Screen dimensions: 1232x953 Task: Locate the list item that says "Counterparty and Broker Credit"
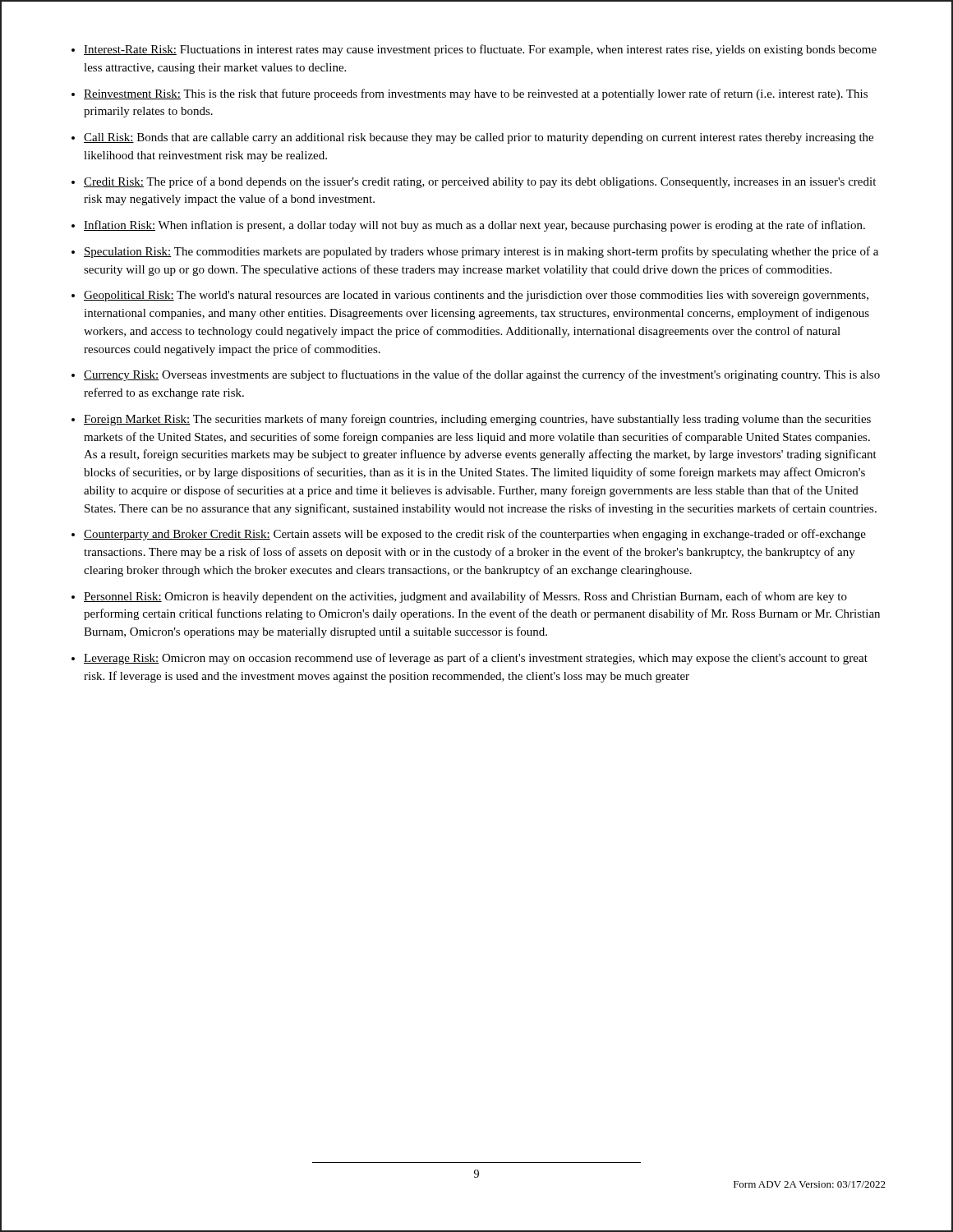(x=475, y=552)
